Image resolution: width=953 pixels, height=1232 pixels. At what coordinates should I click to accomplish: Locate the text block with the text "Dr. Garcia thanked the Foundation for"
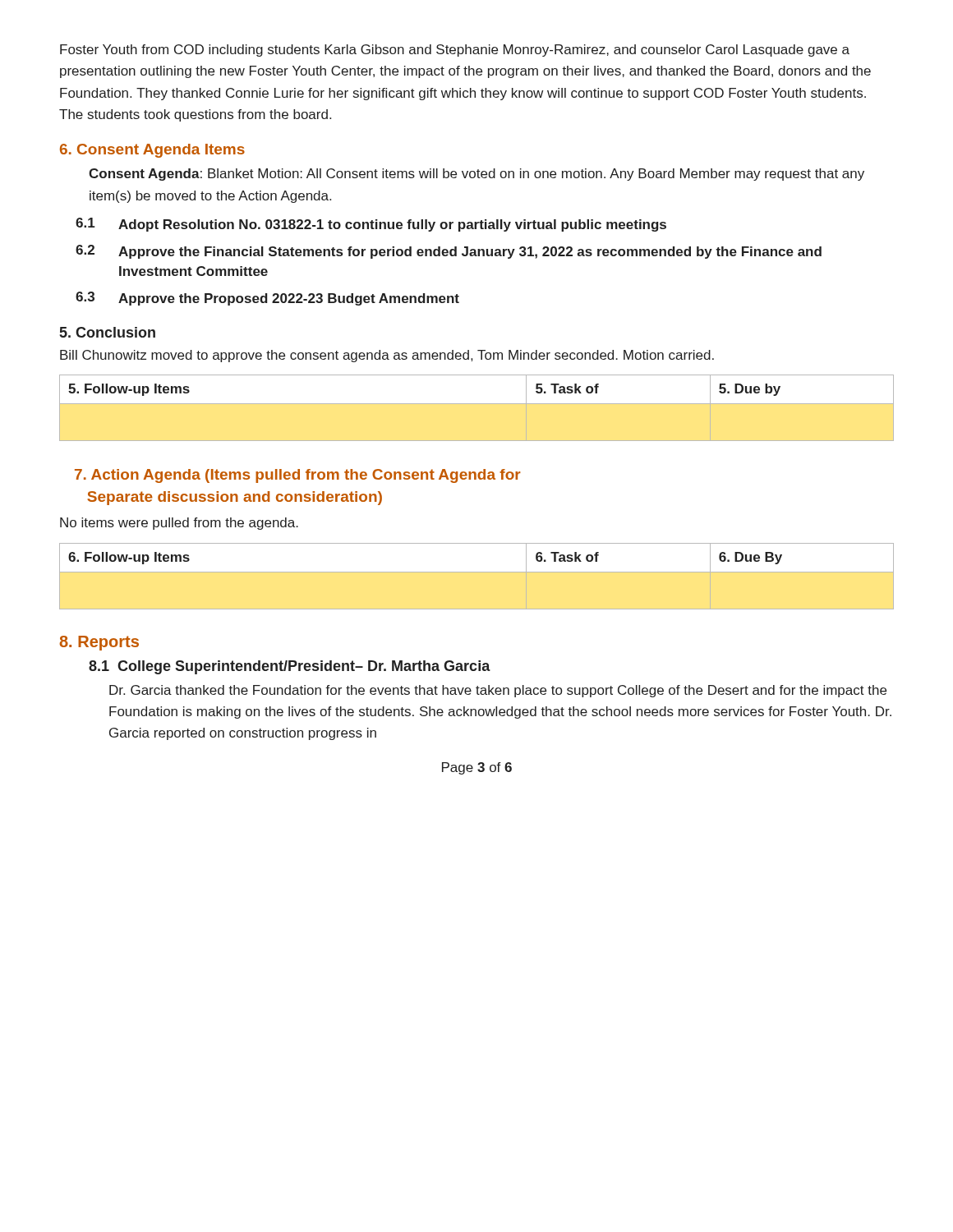(x=501, y=712)
